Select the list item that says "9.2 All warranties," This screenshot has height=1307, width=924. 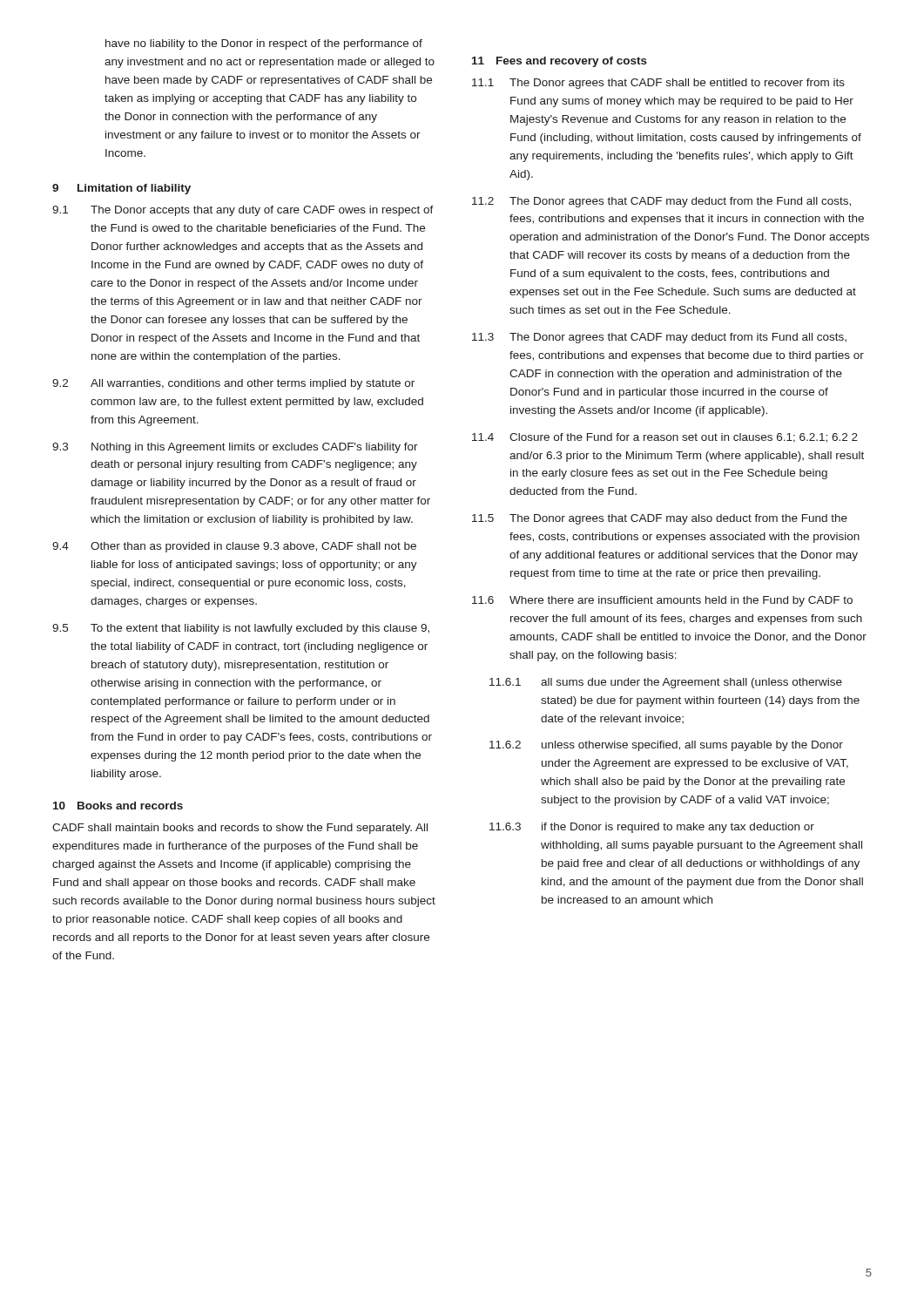coord(244,402)
